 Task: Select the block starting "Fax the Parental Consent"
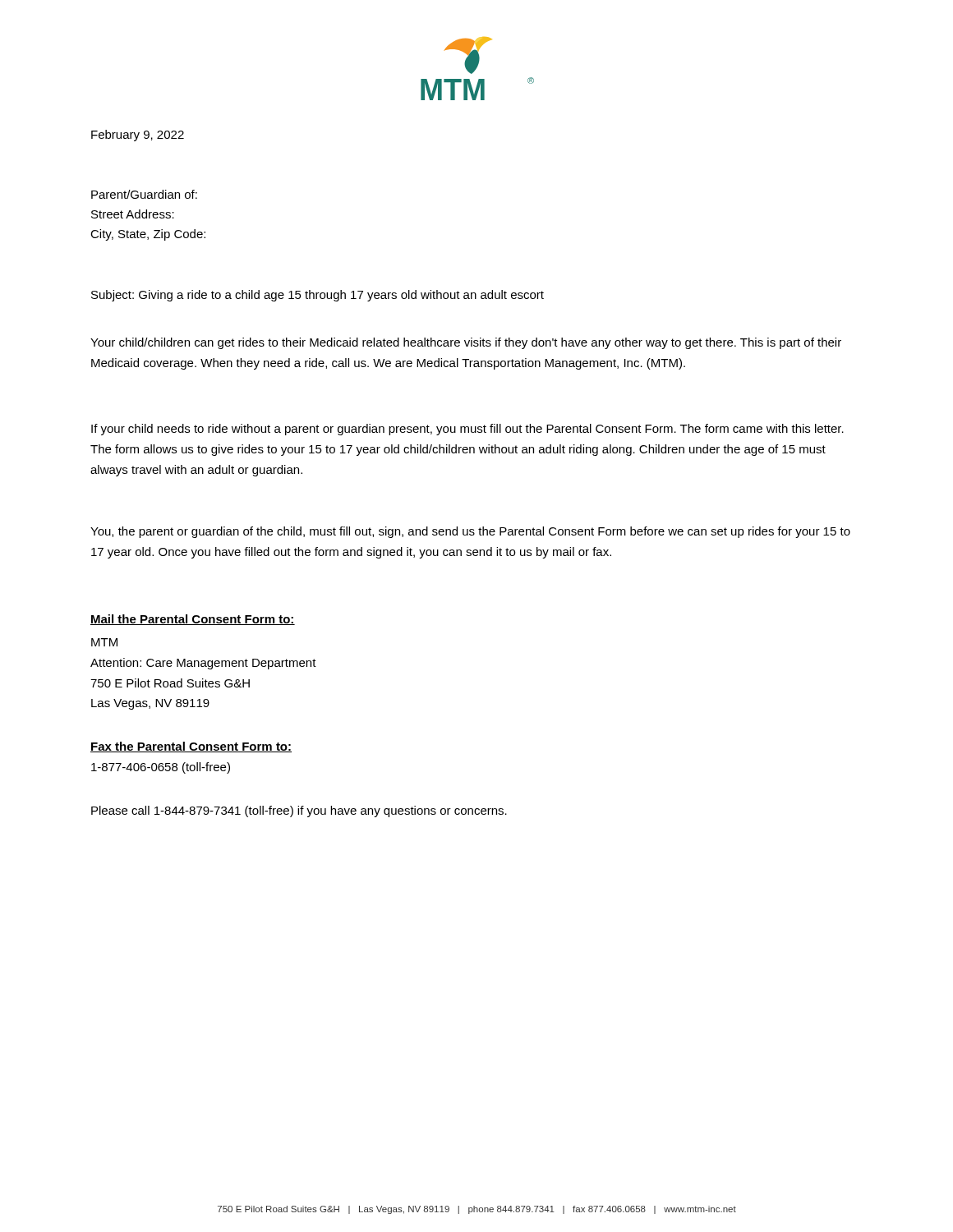coord(191,746)
